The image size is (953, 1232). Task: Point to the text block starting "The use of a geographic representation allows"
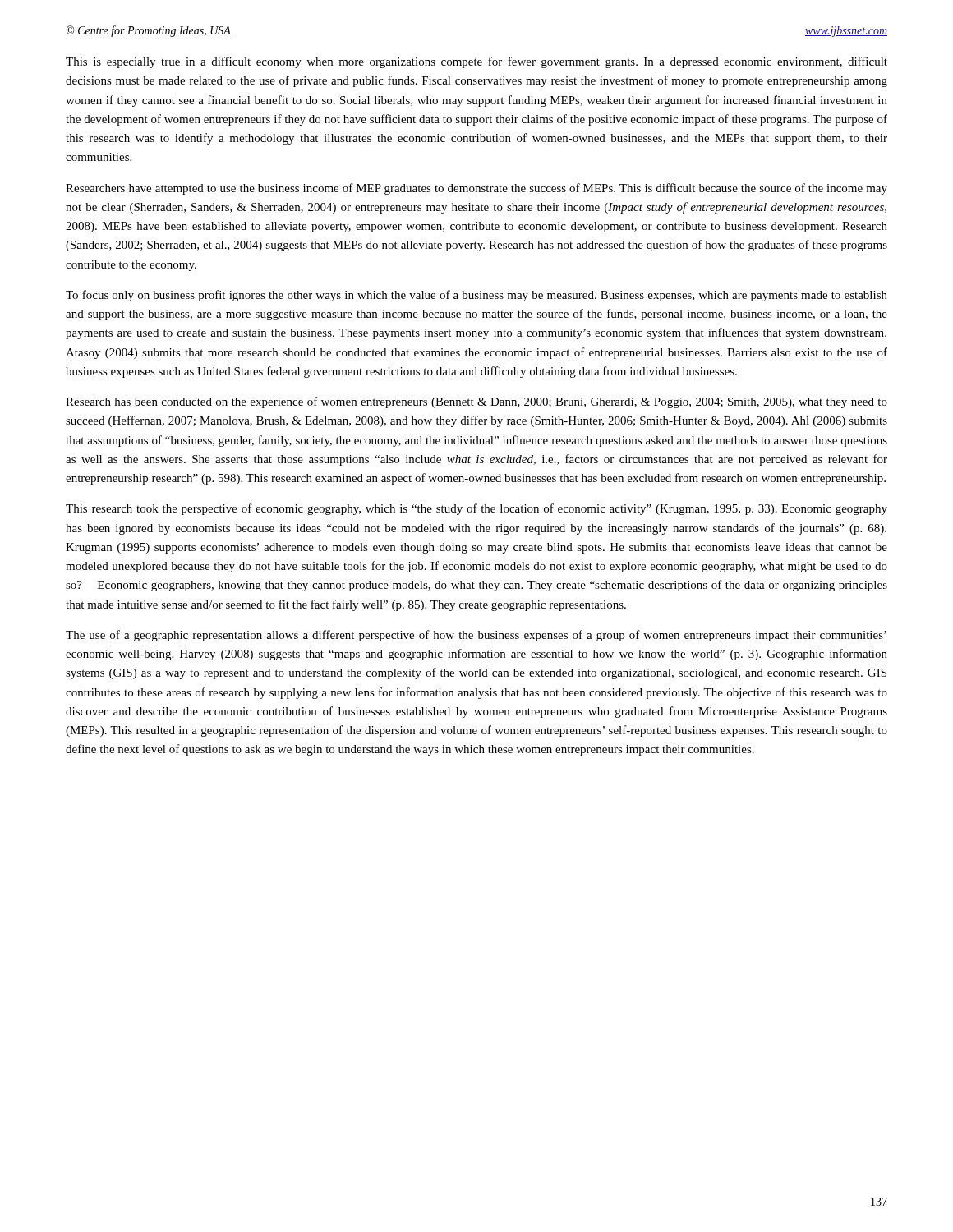476,692
